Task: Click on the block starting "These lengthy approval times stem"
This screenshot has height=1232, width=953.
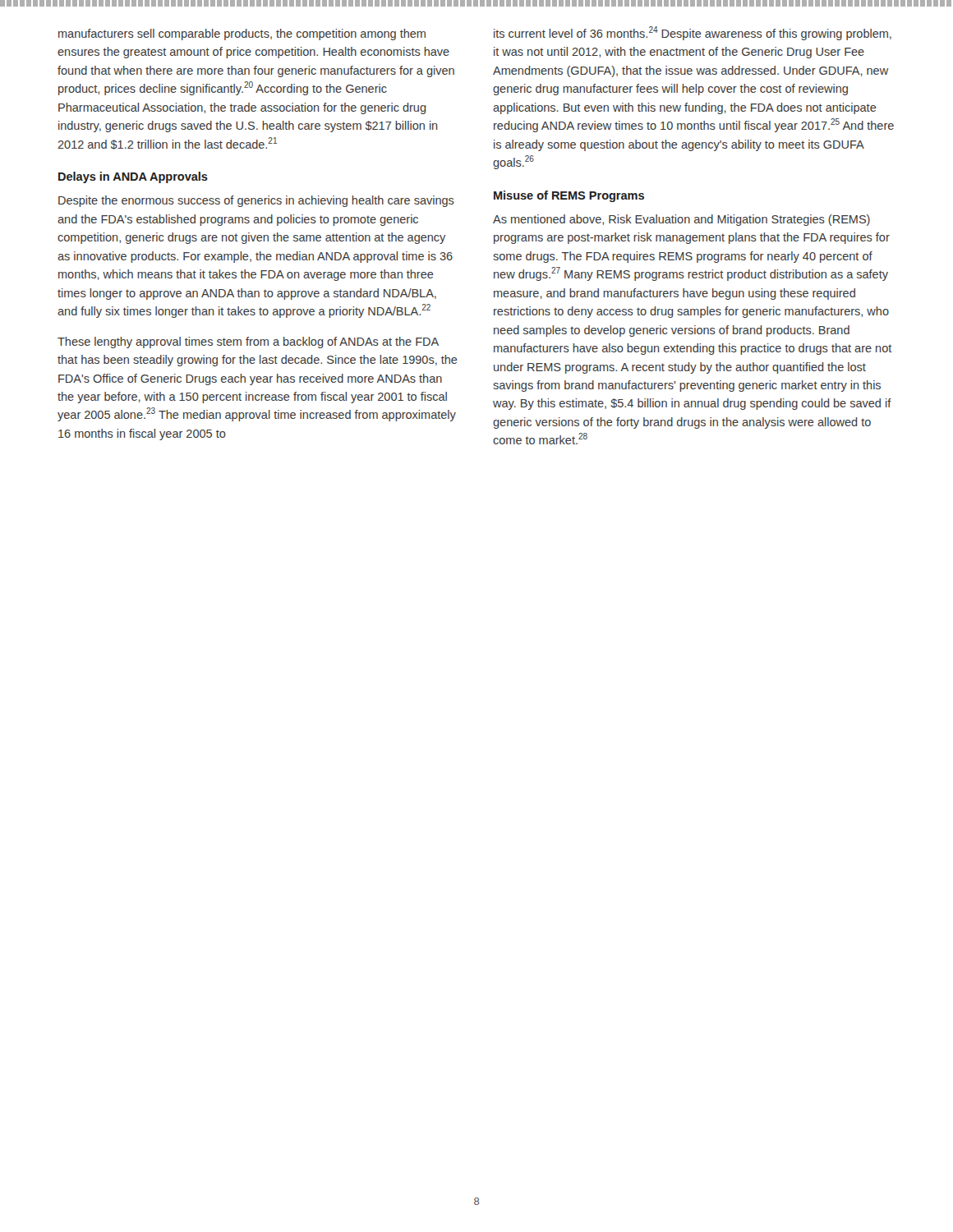Action: click(259, 388)
